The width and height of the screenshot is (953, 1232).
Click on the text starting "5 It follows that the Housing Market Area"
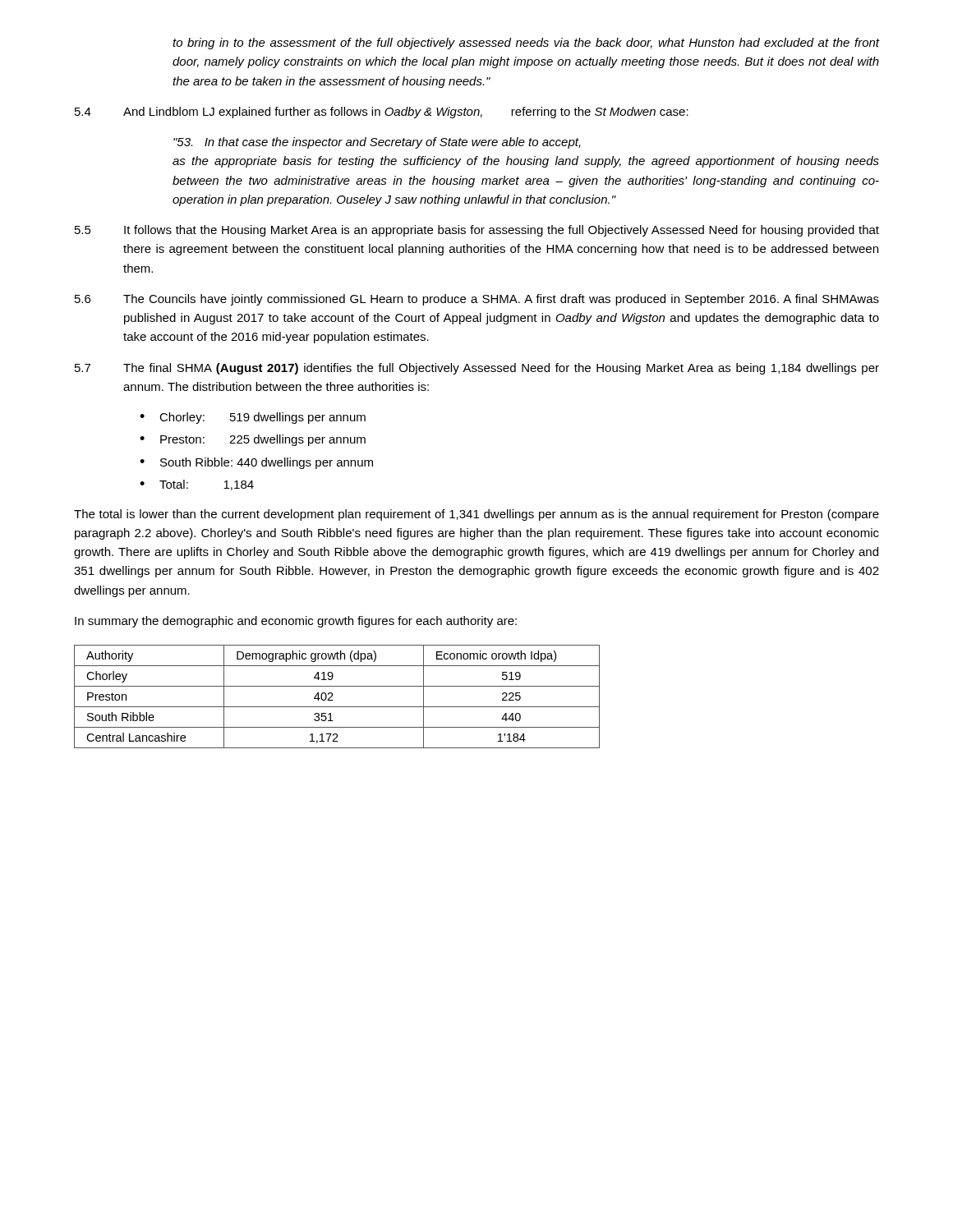[x=476, y=249]
